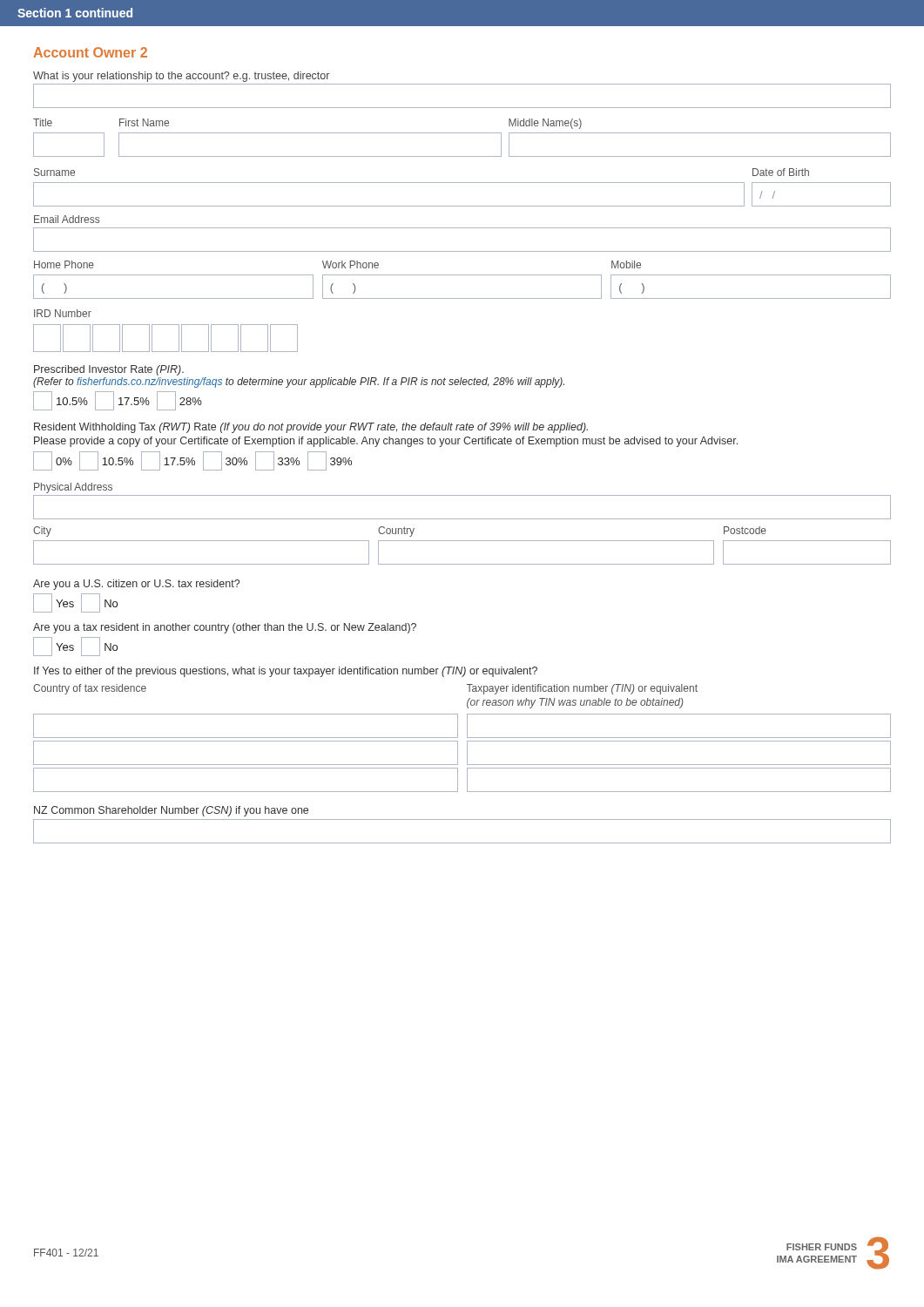Click on the section header that says "Section 1 continued"
Image resolution: width=924 pixels, height=1307 pixels.
click(x=75, y=13)
